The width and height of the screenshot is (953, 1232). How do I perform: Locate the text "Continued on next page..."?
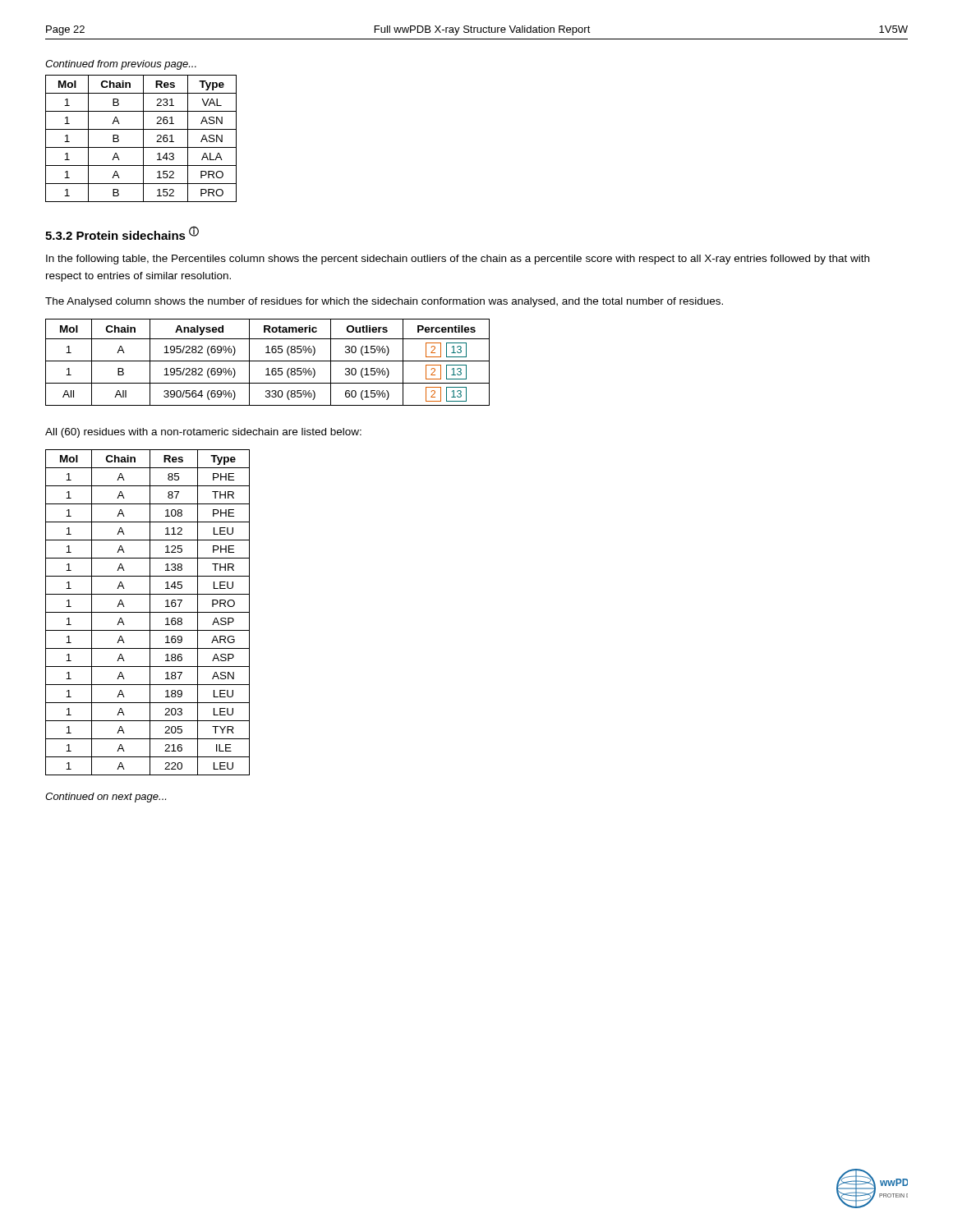[x=106, y=796]
